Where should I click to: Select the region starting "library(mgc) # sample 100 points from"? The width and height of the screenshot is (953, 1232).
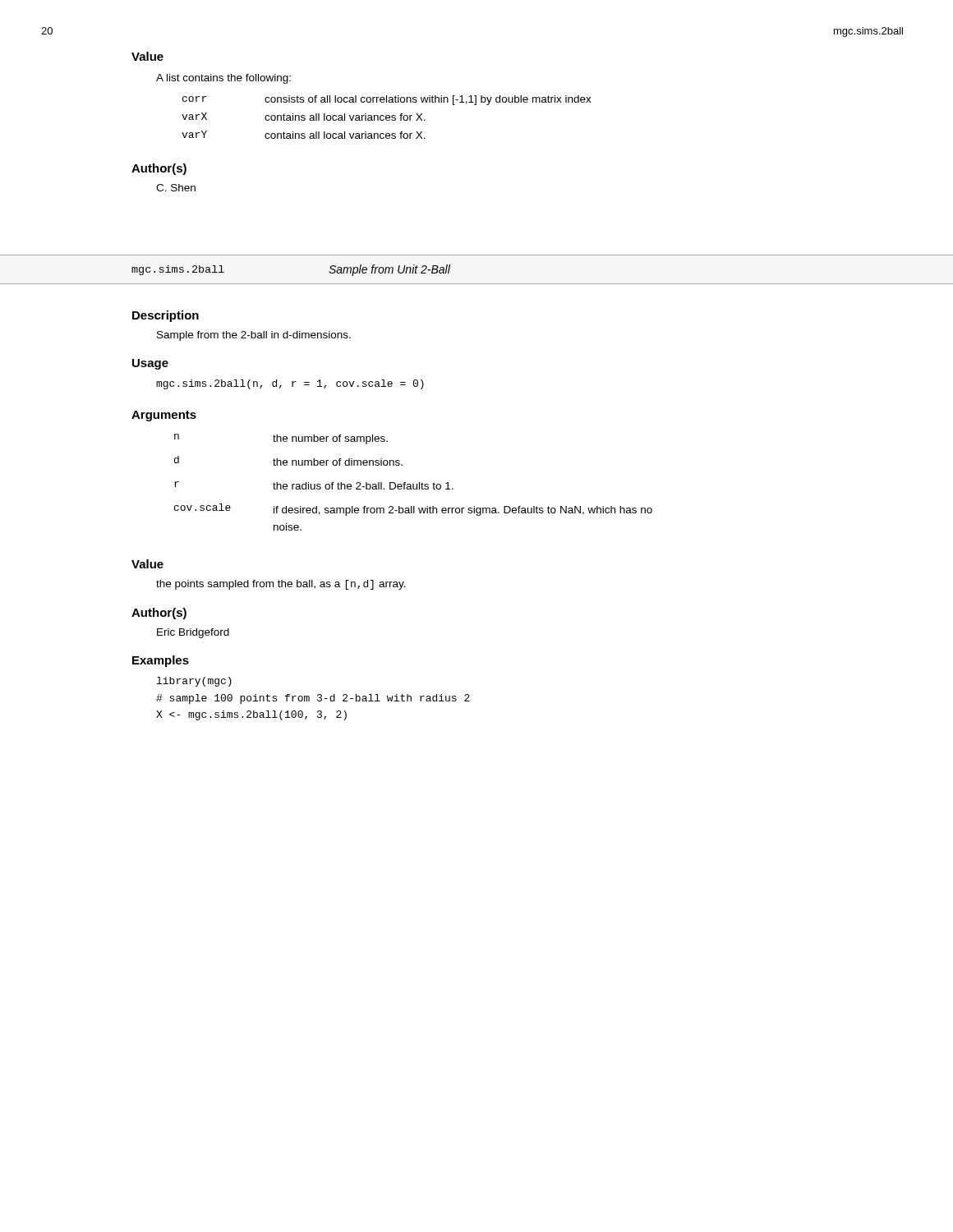coord(194,682)
